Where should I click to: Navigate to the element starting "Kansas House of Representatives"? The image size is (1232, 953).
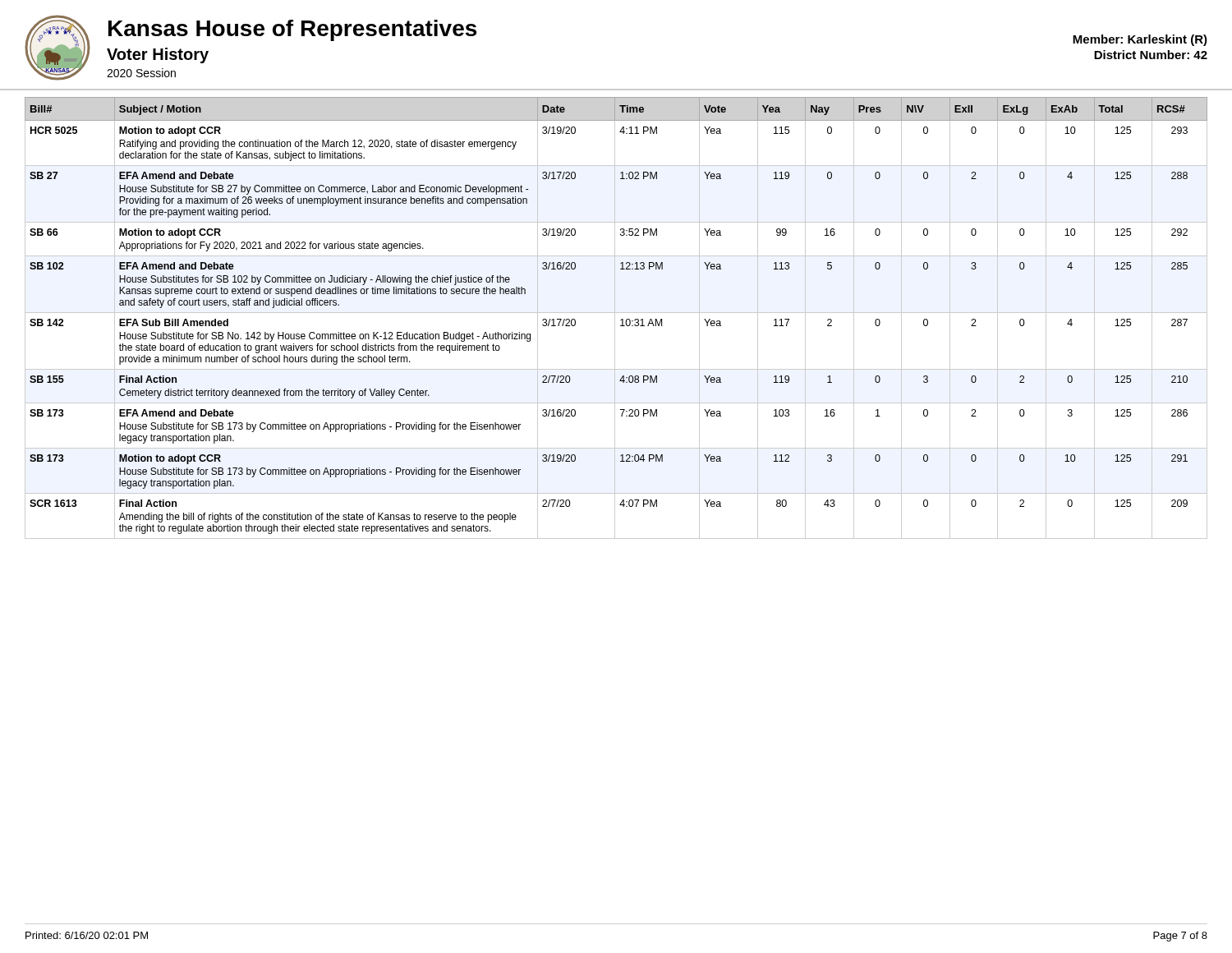(x=292, y=28)
